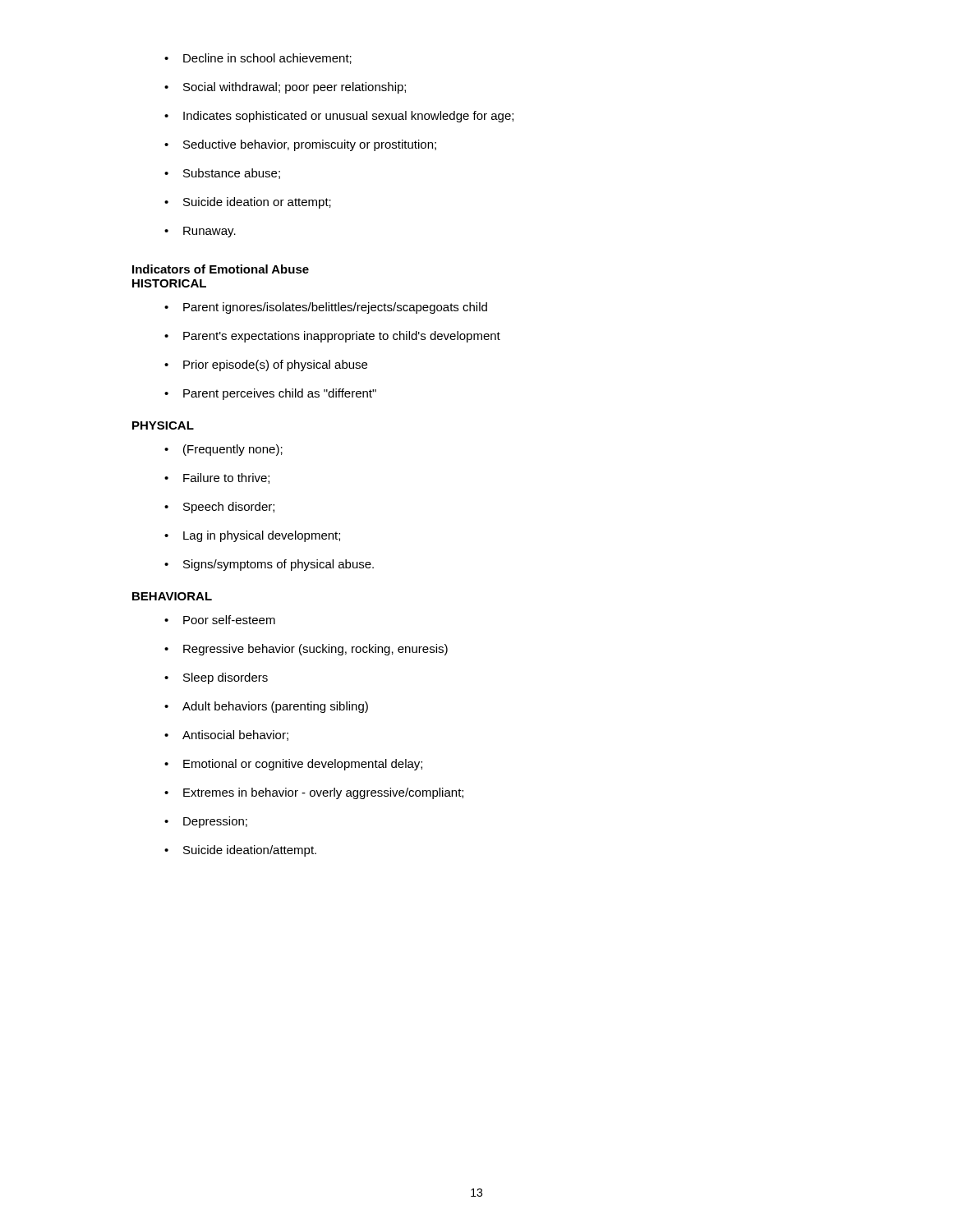Select the section header with the text "Indicators of Emotional Abuse HISTORICAL"
Viewport: 953px width, 1232px height.
tap(220, 276)
